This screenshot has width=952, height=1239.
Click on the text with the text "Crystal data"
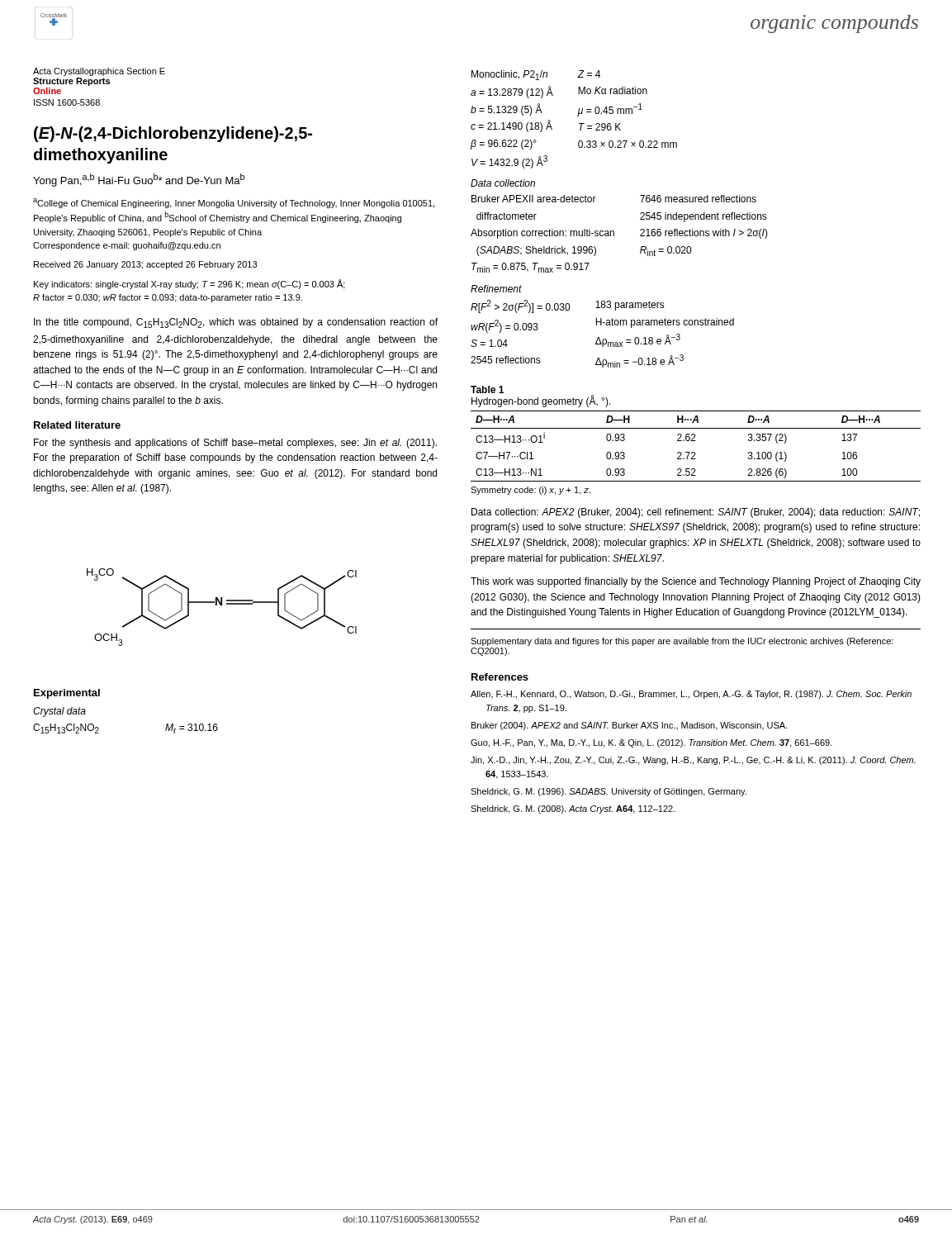59,711
